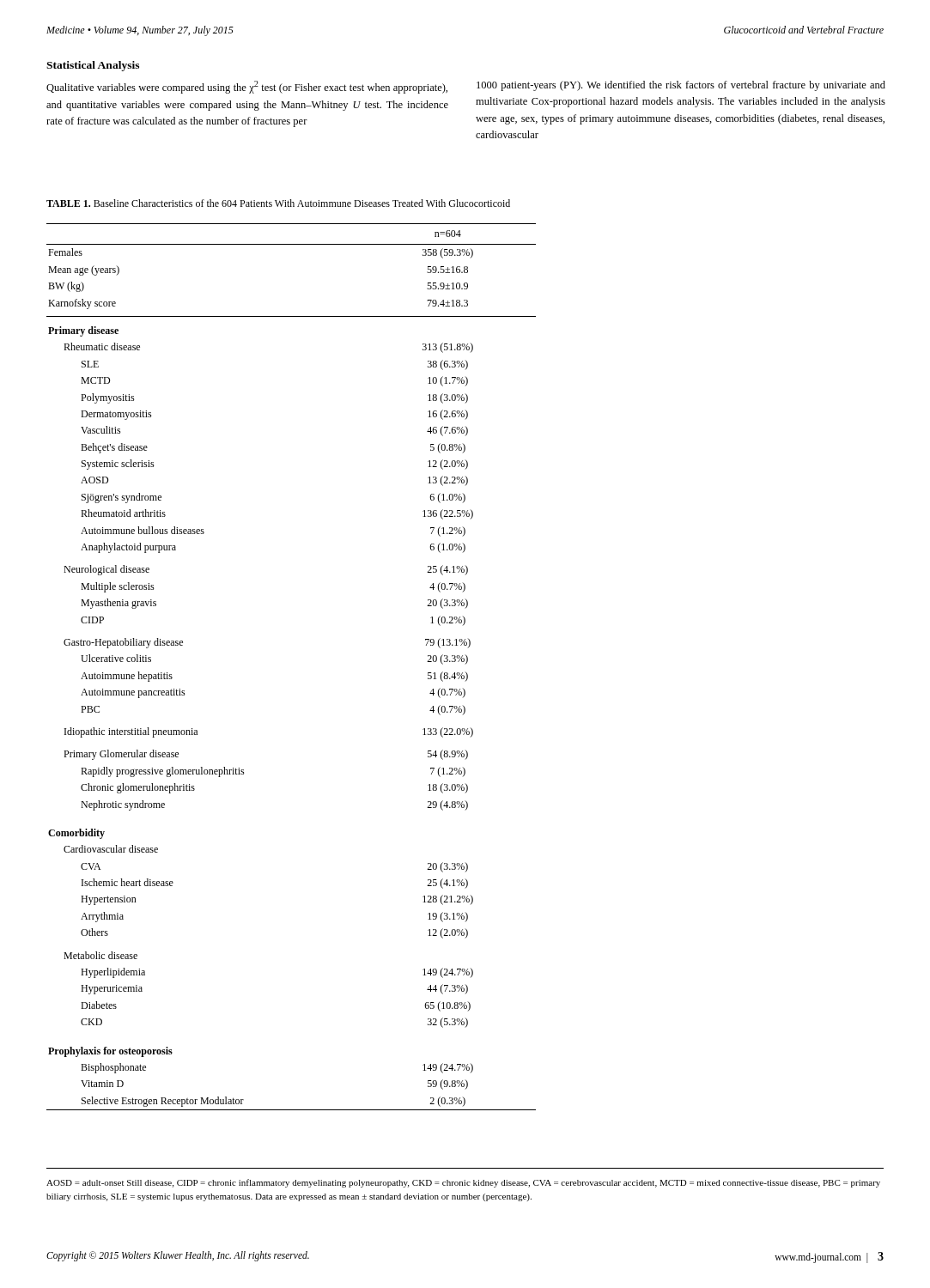Find the block on this page that starts "Qualitative variables were compared using the"
The width and height of the screenshot is (930, 1288).
[x=247, y=103]
